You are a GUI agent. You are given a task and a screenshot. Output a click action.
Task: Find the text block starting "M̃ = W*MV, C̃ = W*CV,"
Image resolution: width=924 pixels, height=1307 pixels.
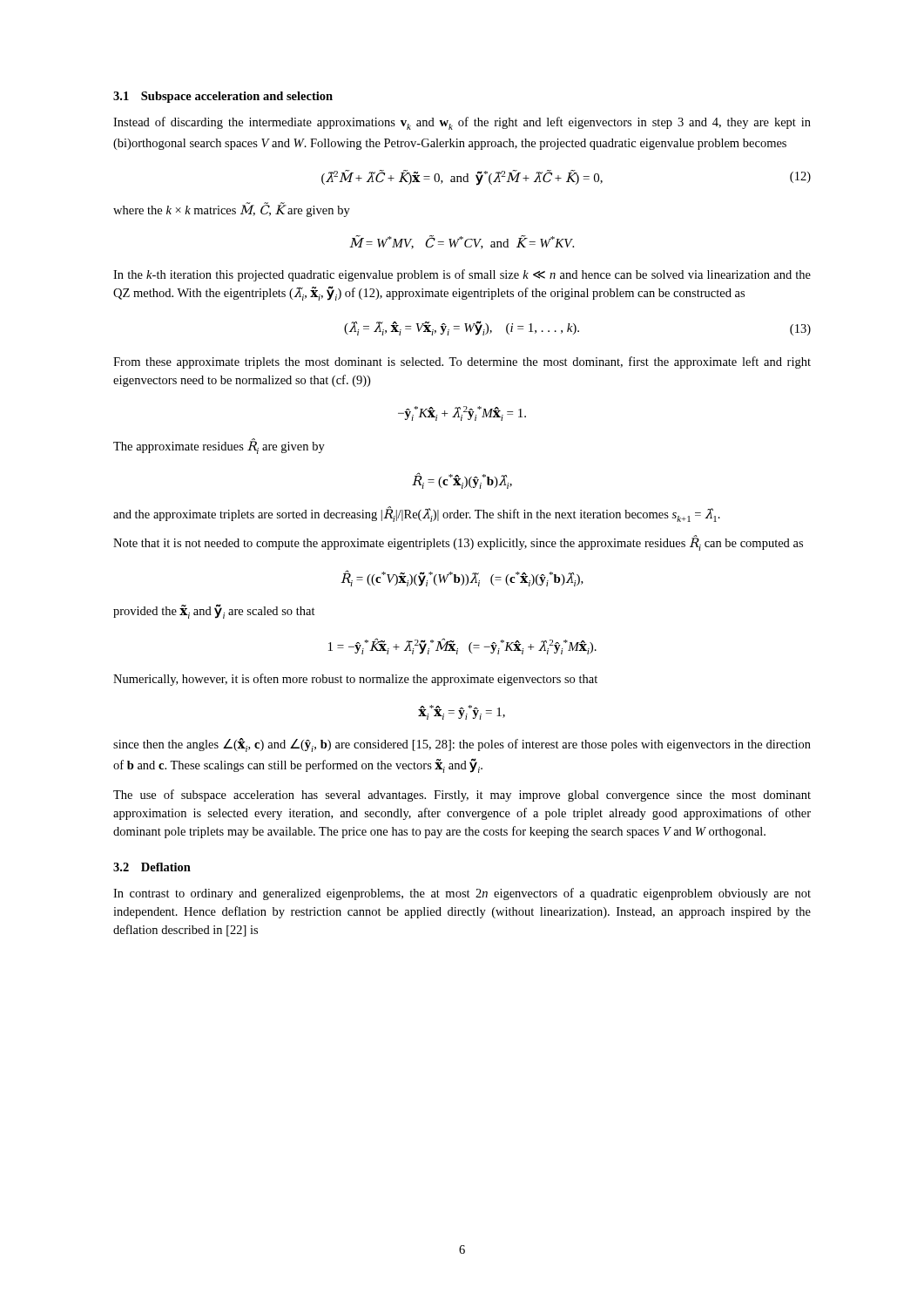coord(462,242)
